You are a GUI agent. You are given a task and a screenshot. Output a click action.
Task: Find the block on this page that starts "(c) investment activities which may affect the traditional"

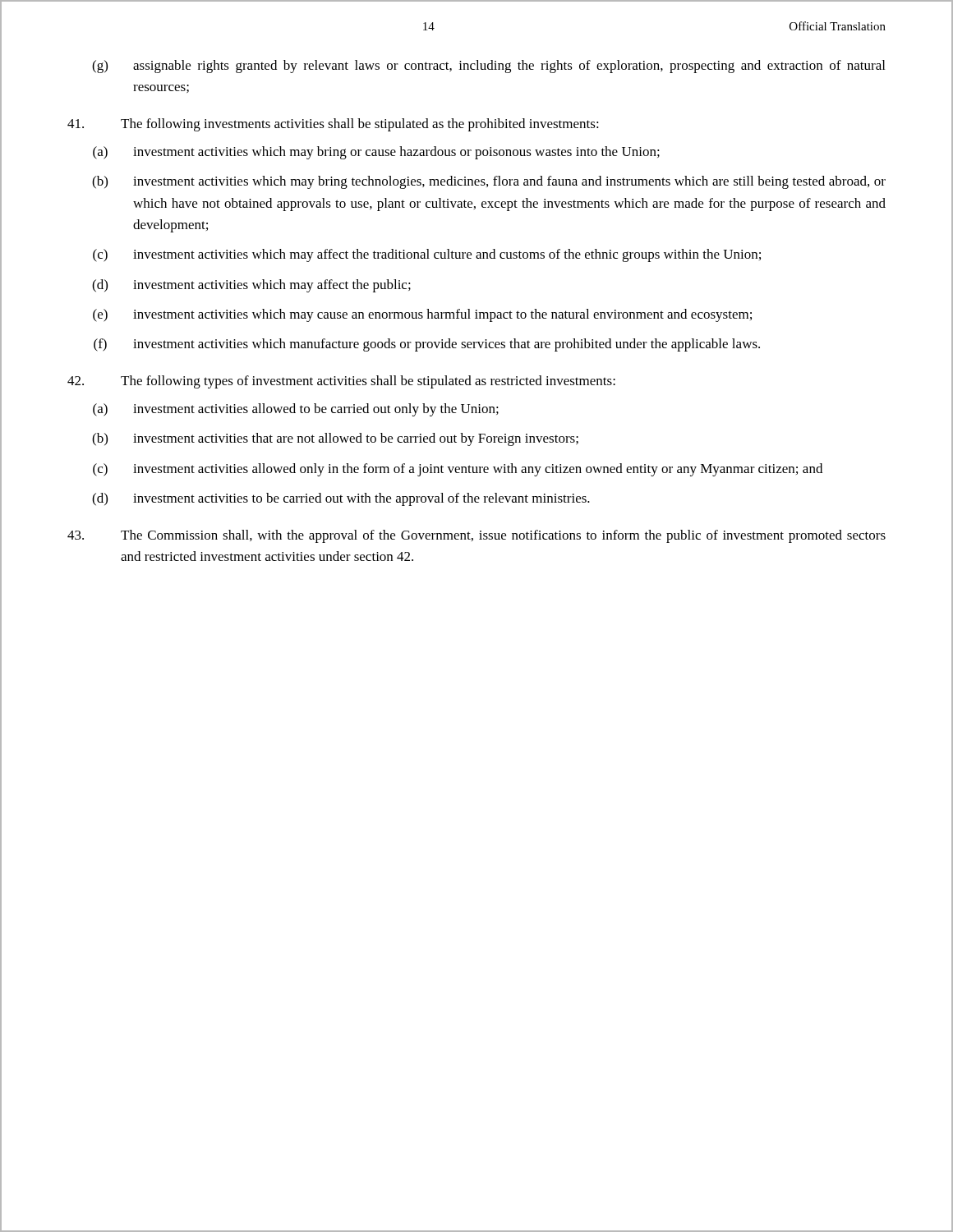click(476, 255)
